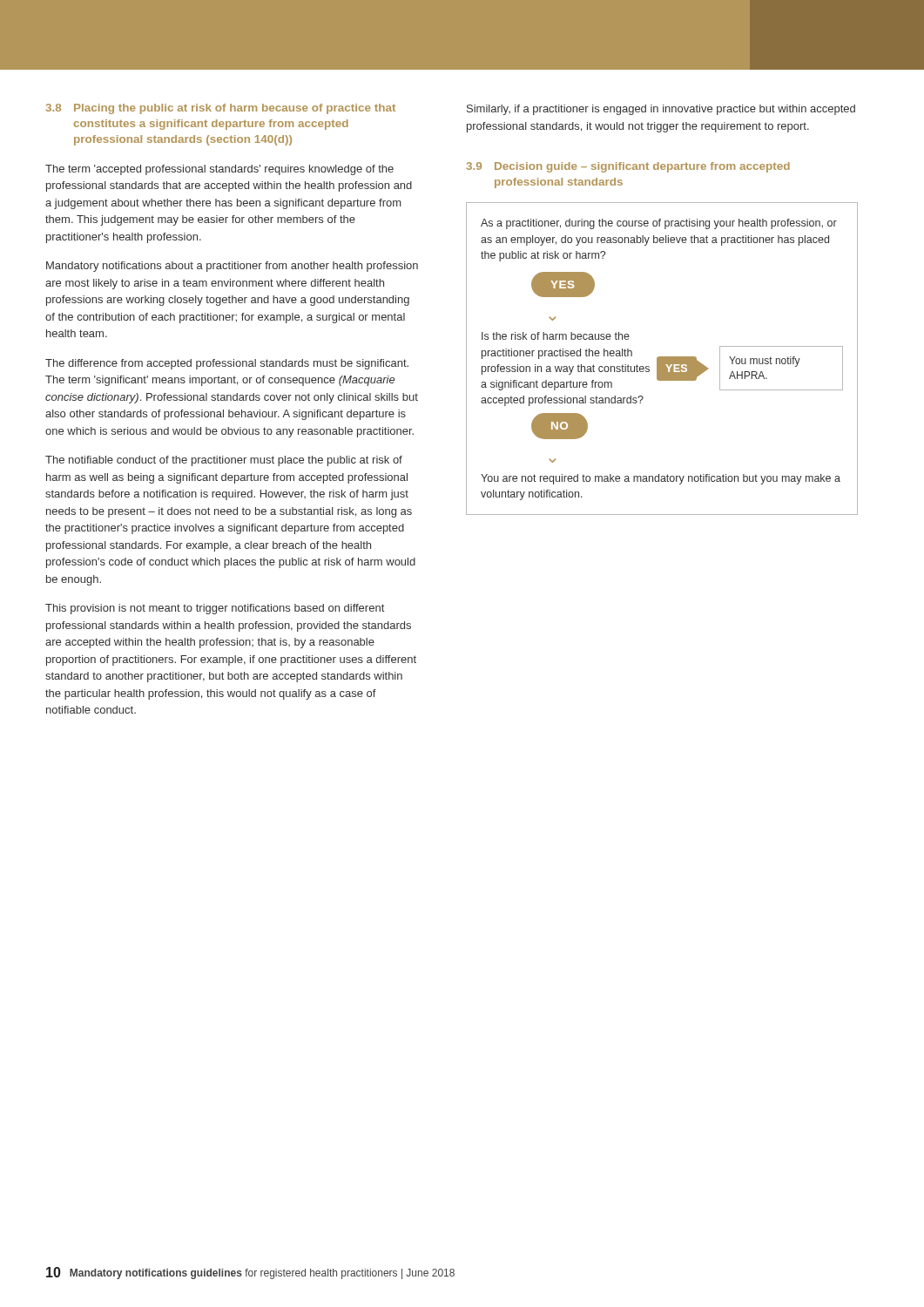Viewport: 924px width, 1307px height.
Task: Find the block on this page that starts "The term 'accepted professional standards' requires knowledge"
Action: point(229,202)
